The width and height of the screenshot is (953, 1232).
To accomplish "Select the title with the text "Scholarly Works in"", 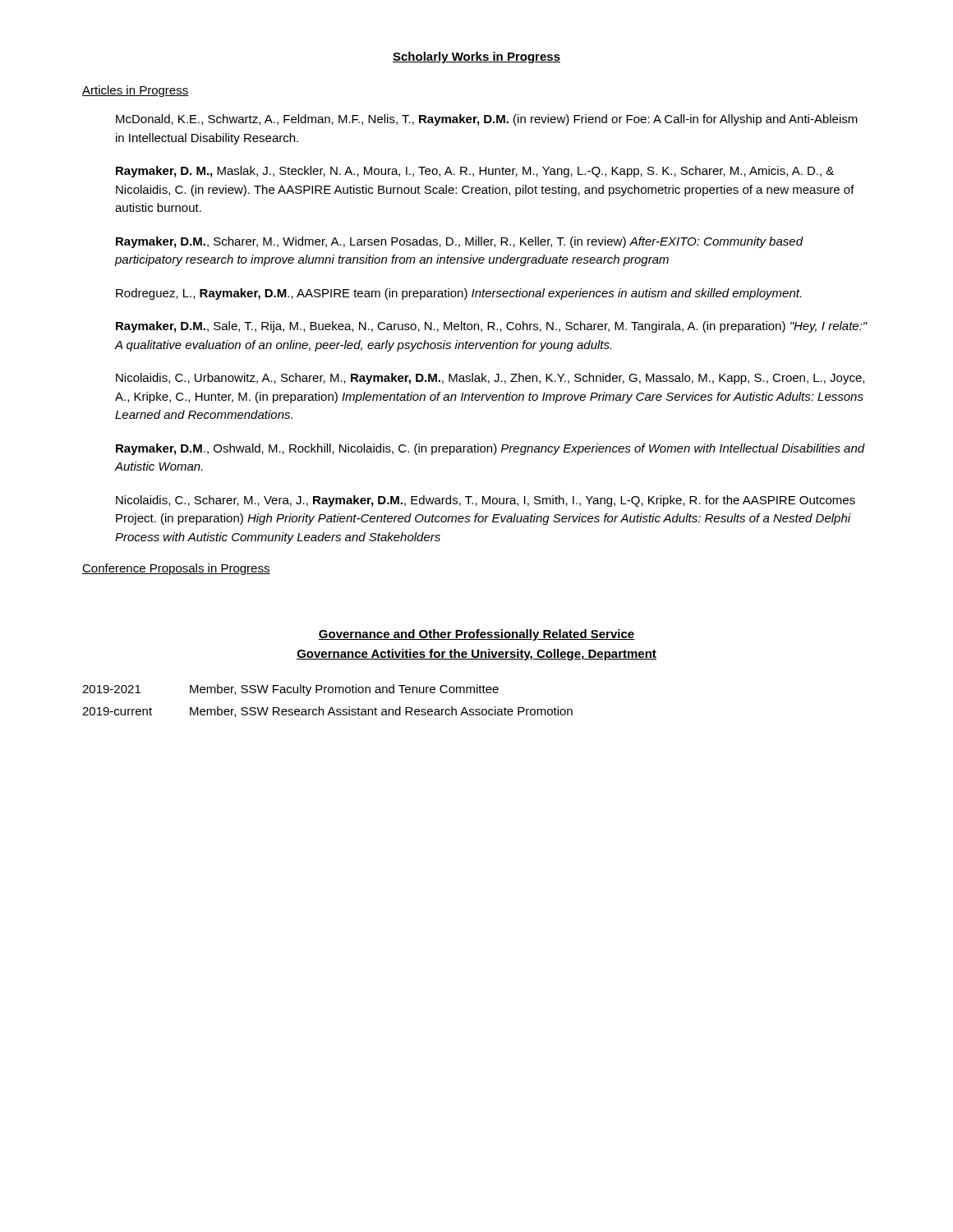I will coord(476,56).
